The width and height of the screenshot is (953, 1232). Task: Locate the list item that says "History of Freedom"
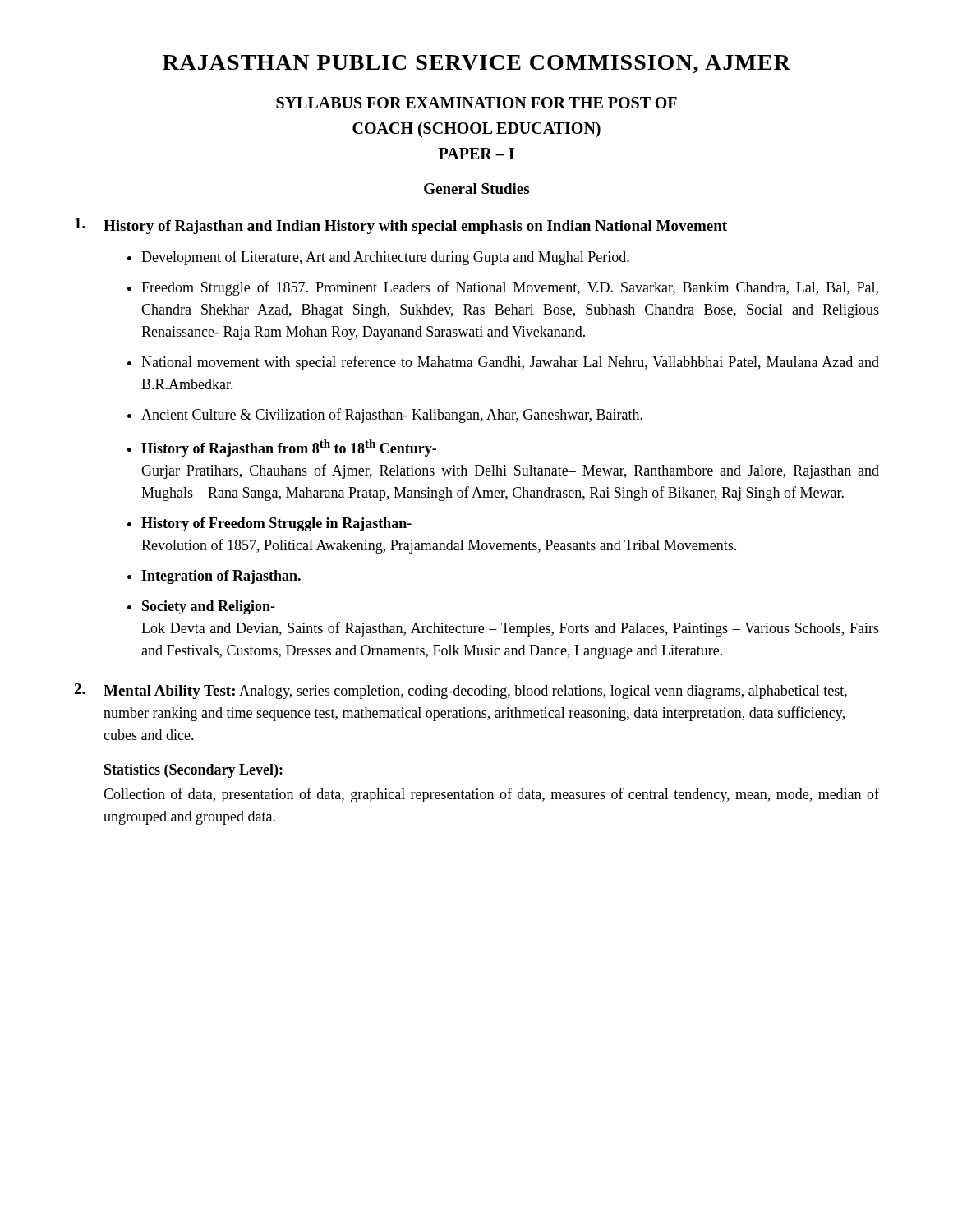(x=439, y=534)
